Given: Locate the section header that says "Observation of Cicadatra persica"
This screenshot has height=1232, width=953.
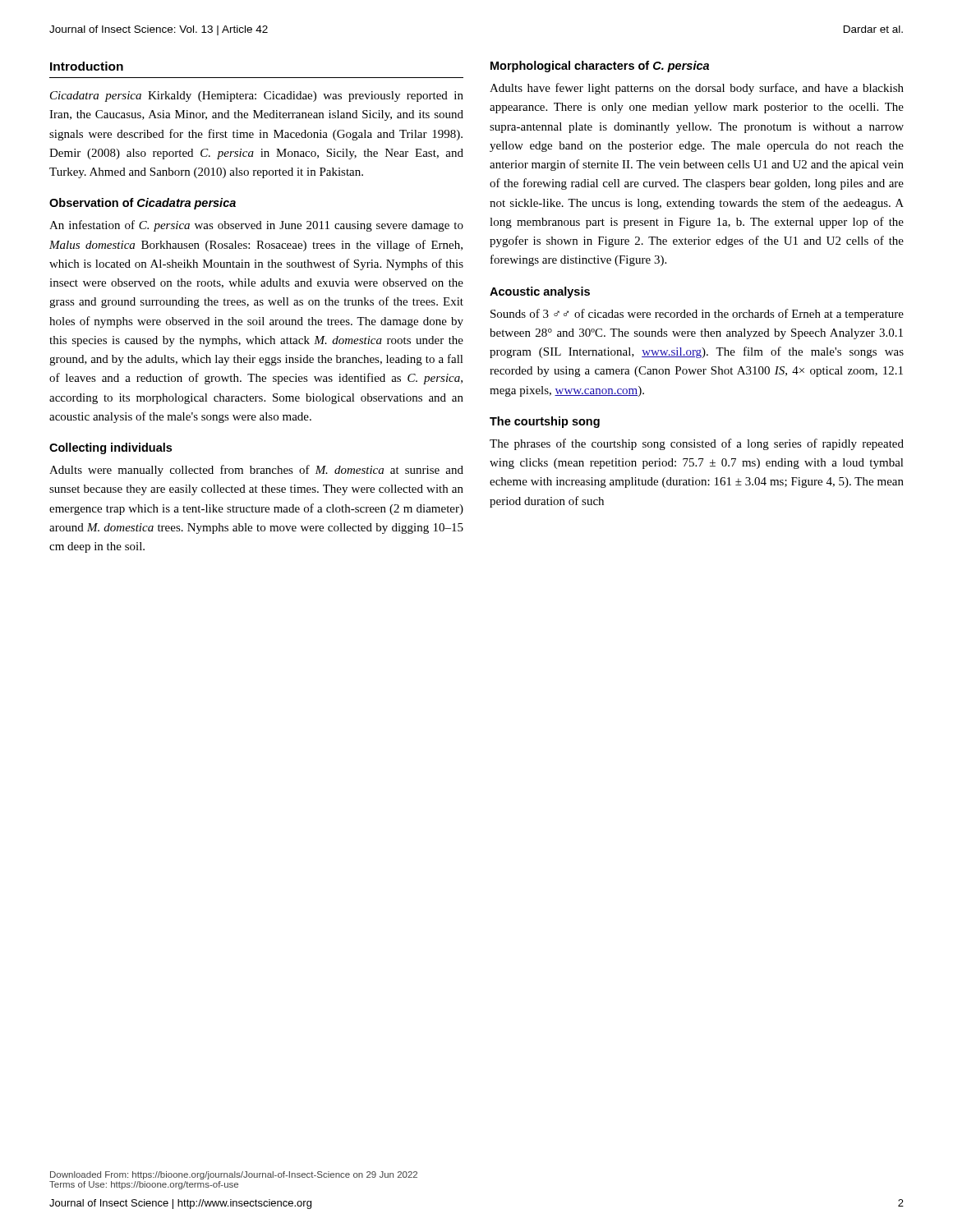Looking at the screenshot, I should (143, 204).
